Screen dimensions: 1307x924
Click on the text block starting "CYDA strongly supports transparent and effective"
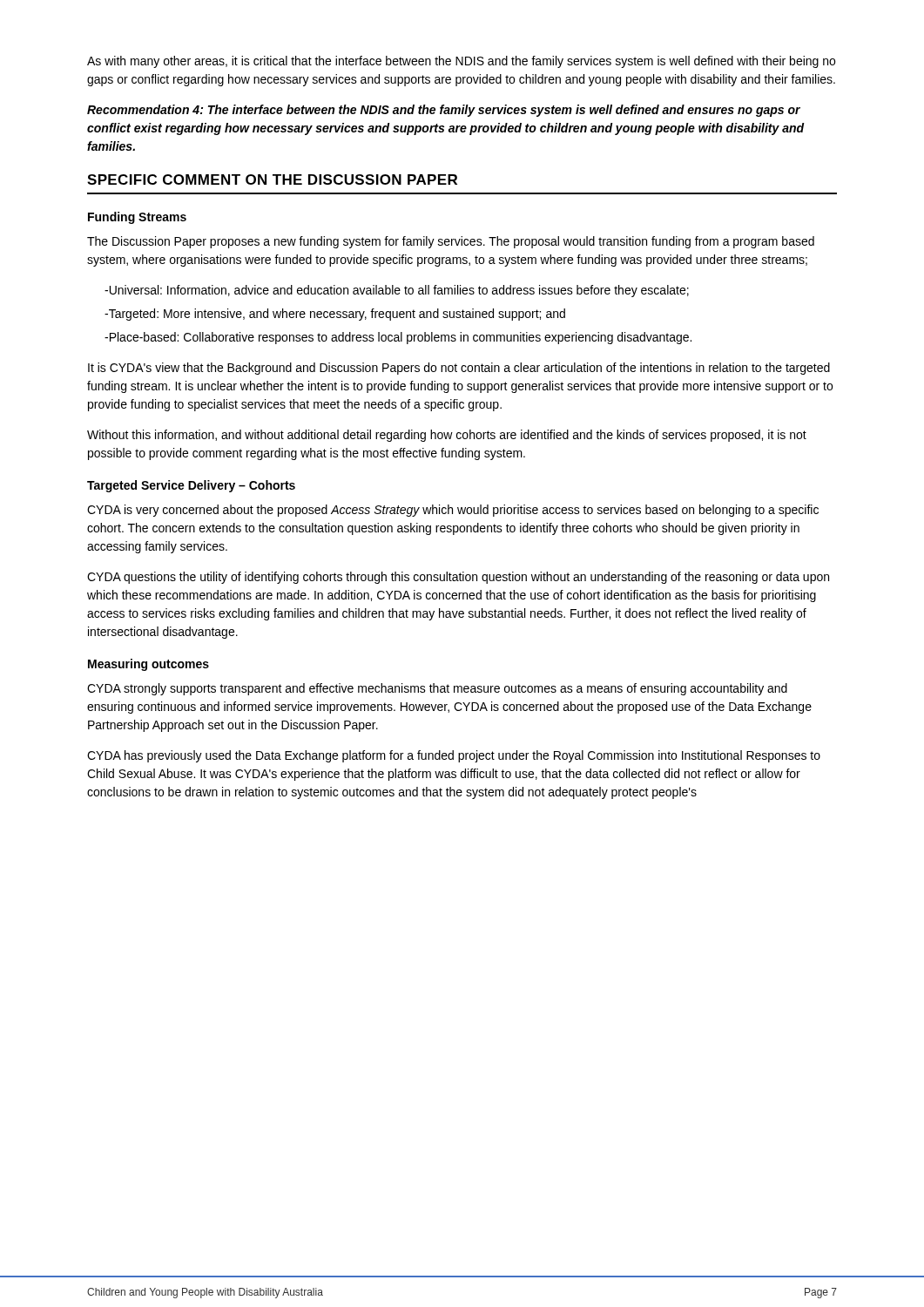tap(449, 707)
